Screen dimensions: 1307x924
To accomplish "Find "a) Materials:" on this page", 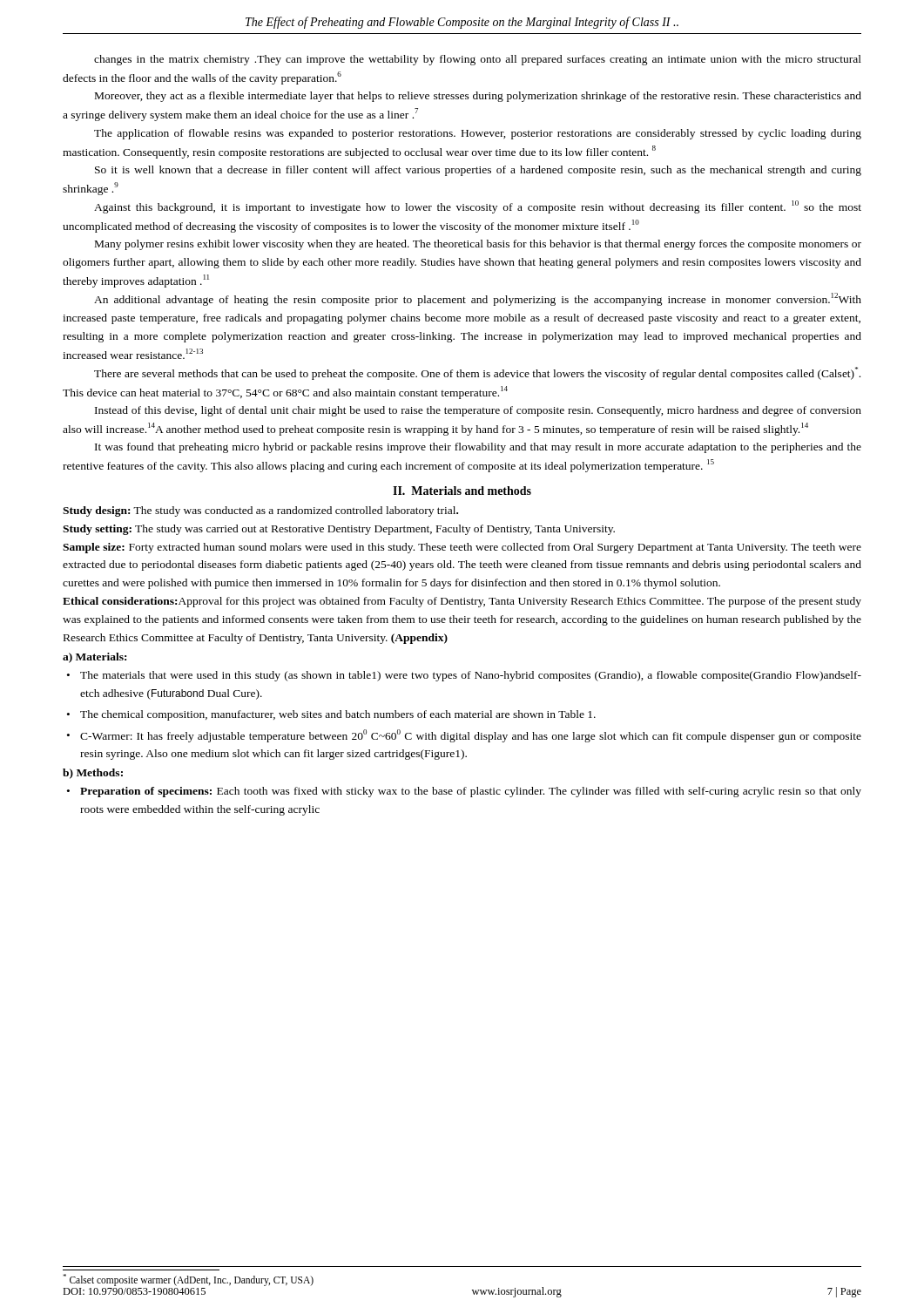I will pyautogui.click(x=95, y=657).
